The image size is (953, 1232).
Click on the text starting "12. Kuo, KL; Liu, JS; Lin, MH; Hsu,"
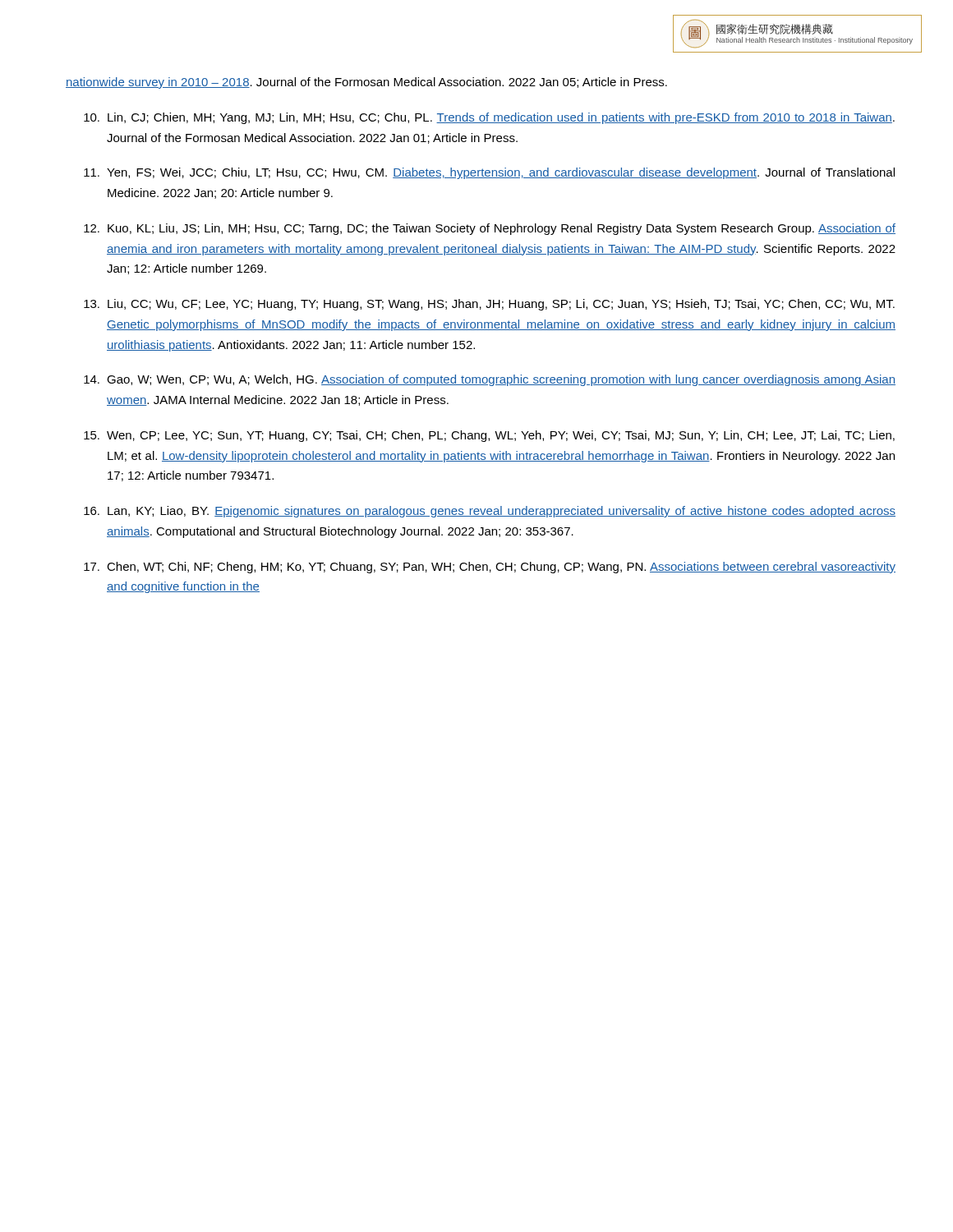[x=481, y=249]
